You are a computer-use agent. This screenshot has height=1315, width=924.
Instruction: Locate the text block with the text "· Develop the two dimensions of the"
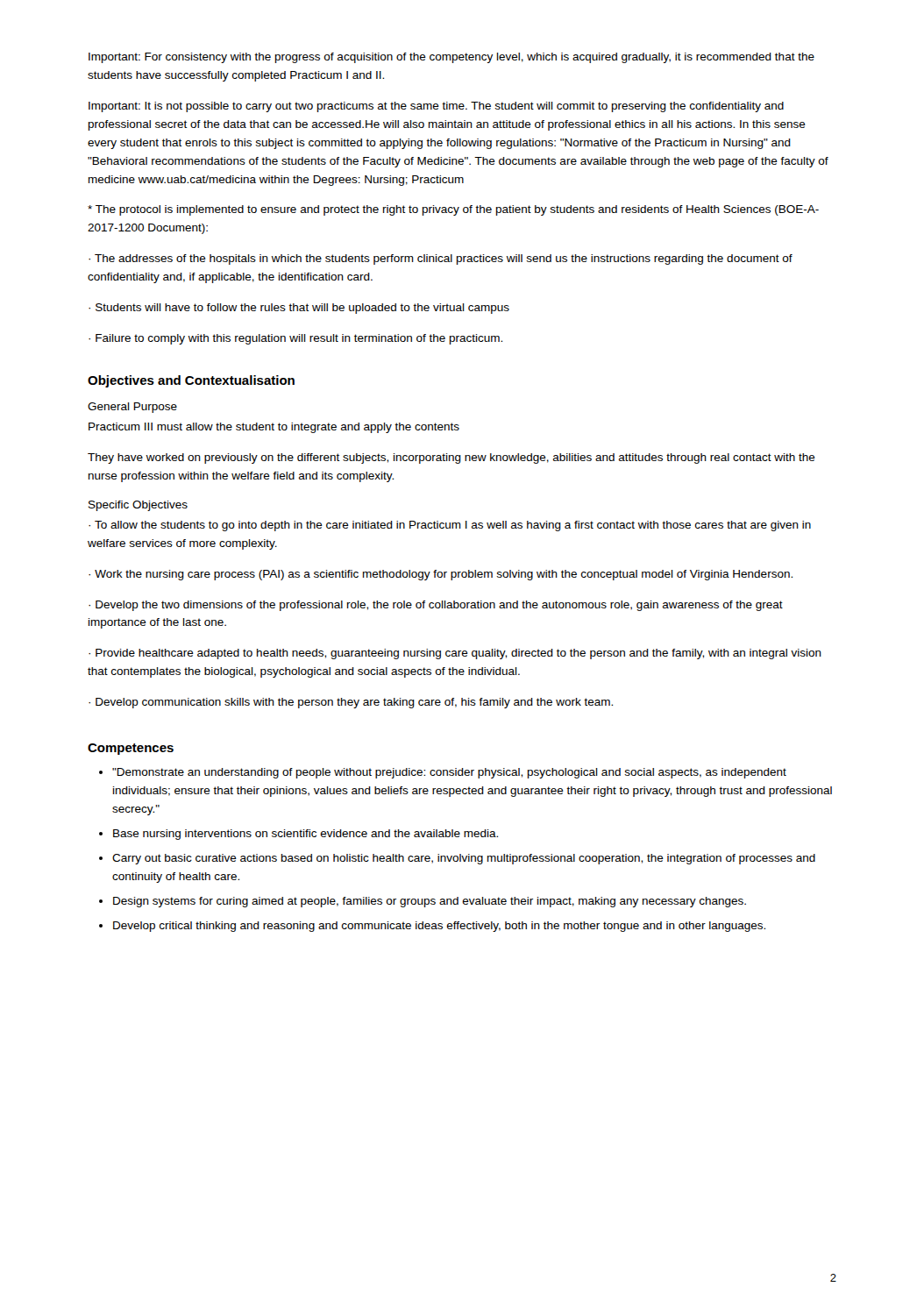click(435, 613)
